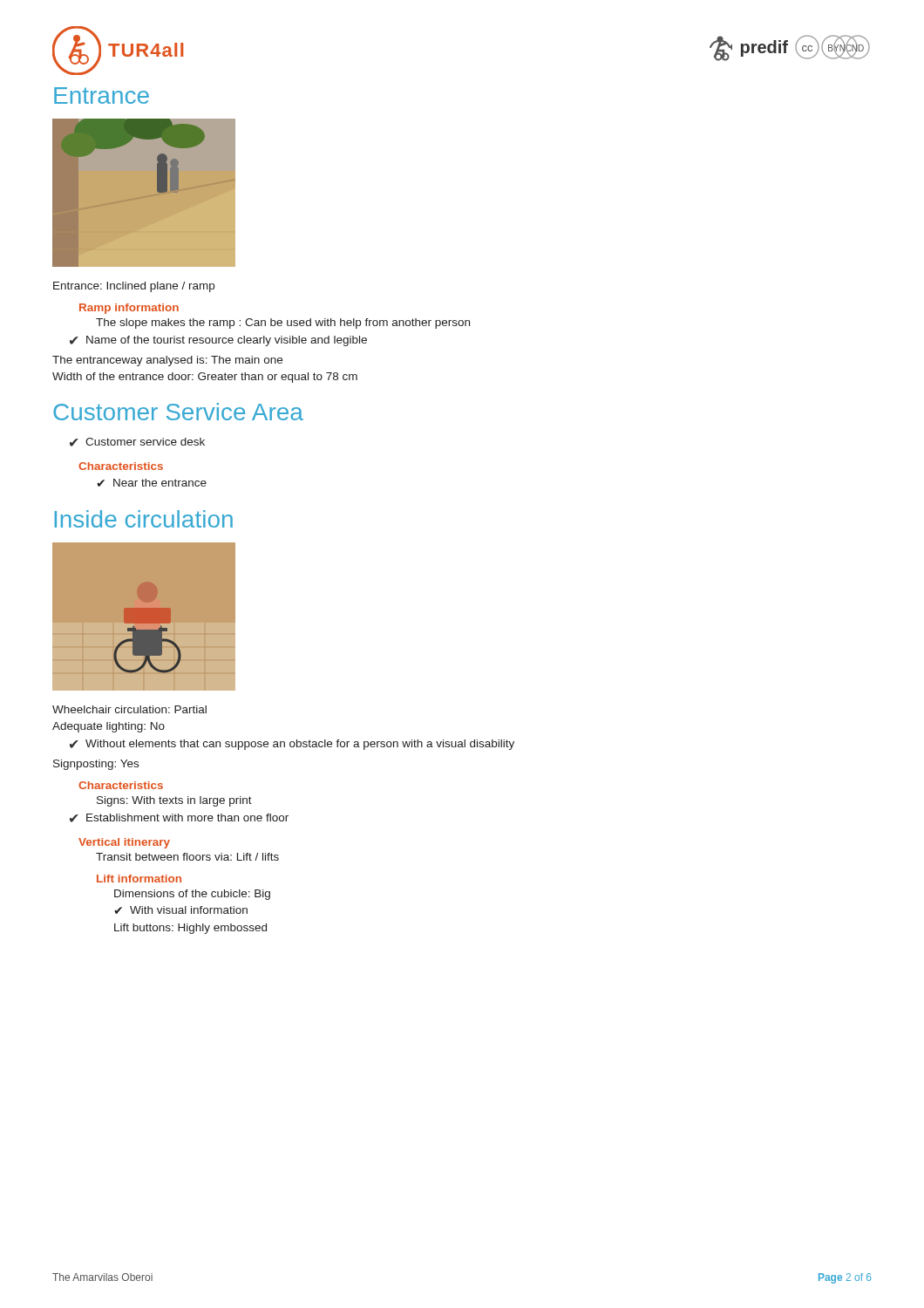Viewport: 924px width, 1308px height.
Task: Where does it say "Lift buttons: Highly embossed"?
Action: tap(190, 927)
